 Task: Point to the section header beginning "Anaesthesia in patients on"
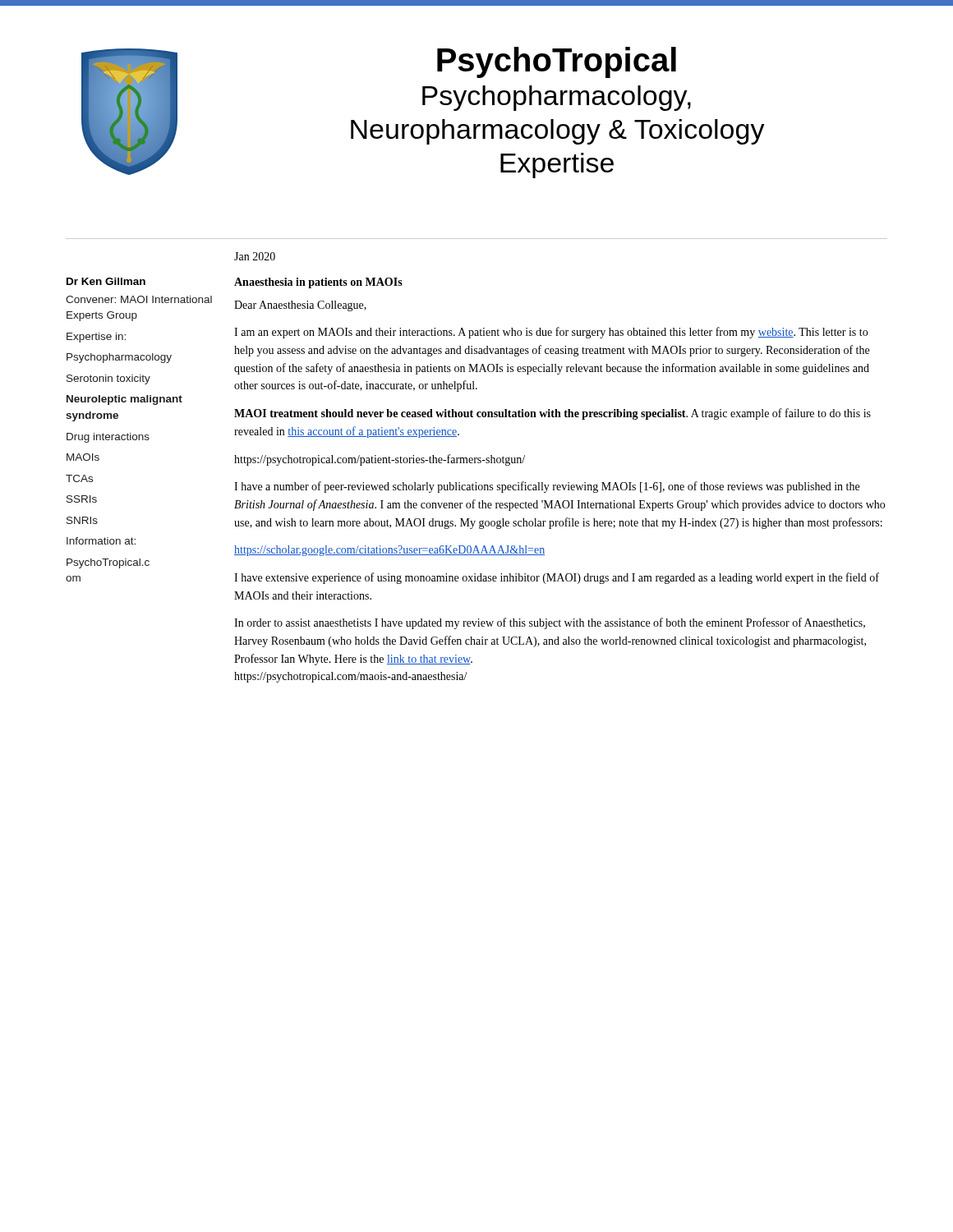(318, 282)
